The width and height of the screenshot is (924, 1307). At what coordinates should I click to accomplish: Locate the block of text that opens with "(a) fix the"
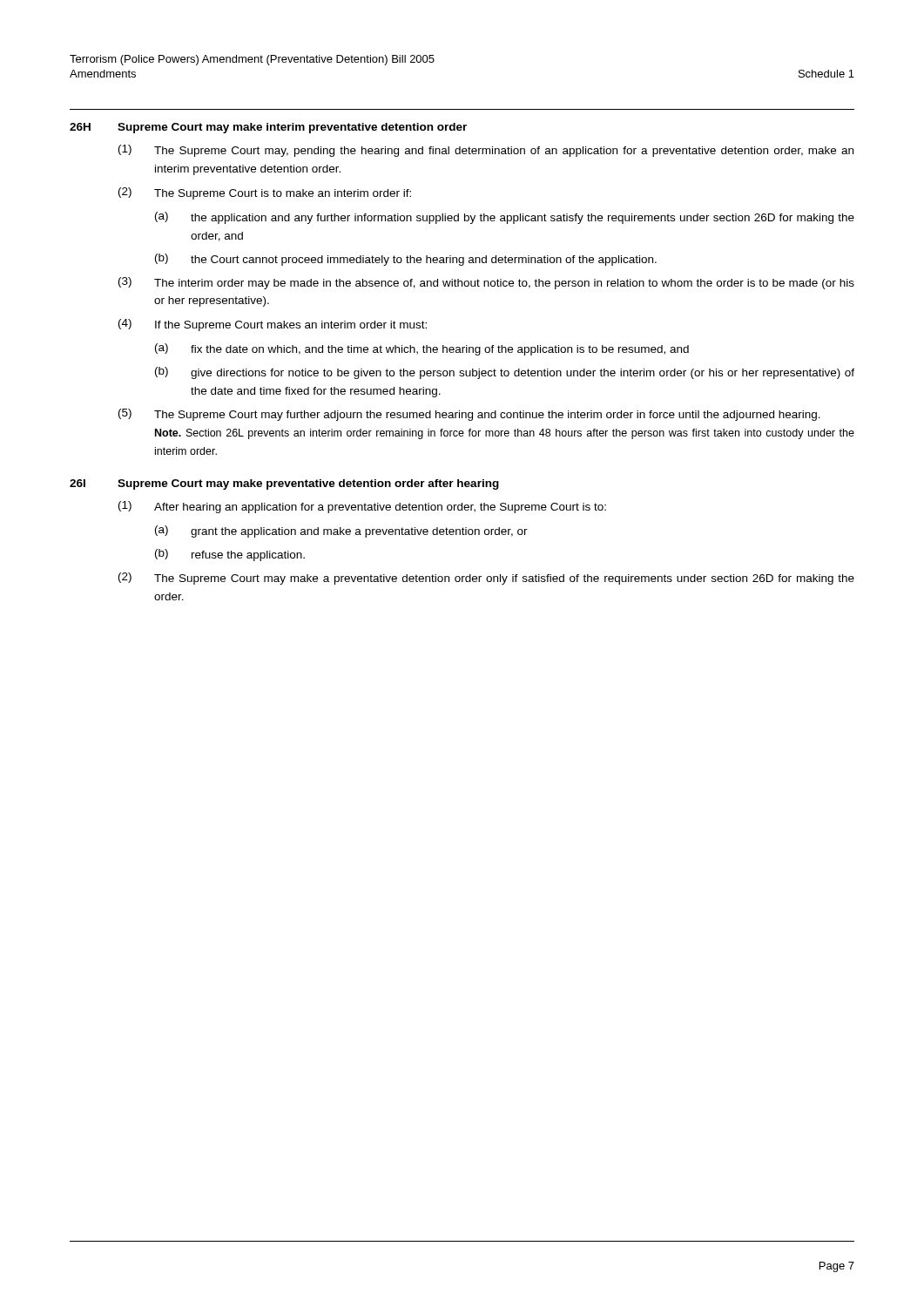[486, 350]
